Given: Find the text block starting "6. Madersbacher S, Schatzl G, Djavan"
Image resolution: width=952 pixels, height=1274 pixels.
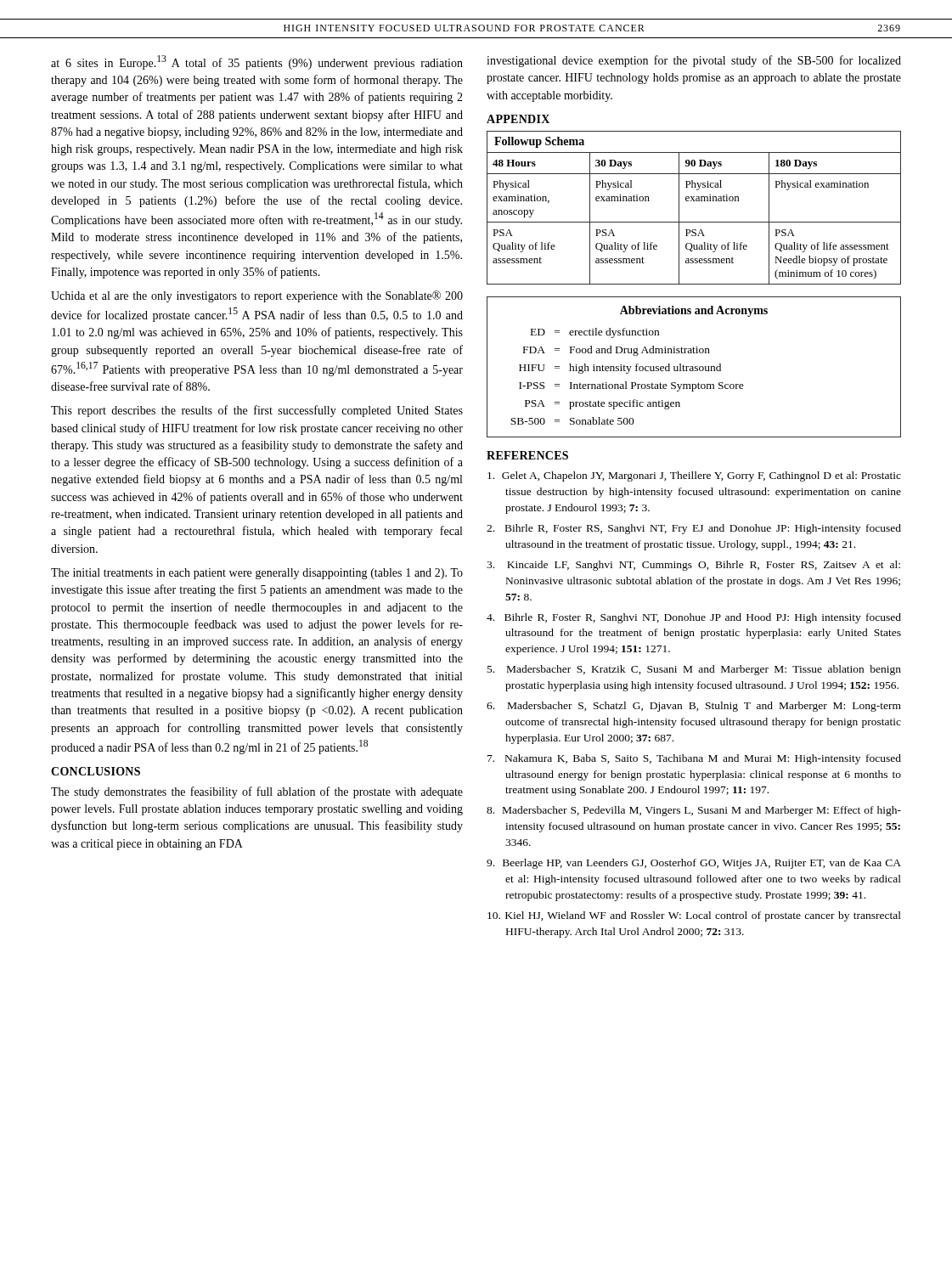Looking at the screenshot, I should click(x=694, y=721).
